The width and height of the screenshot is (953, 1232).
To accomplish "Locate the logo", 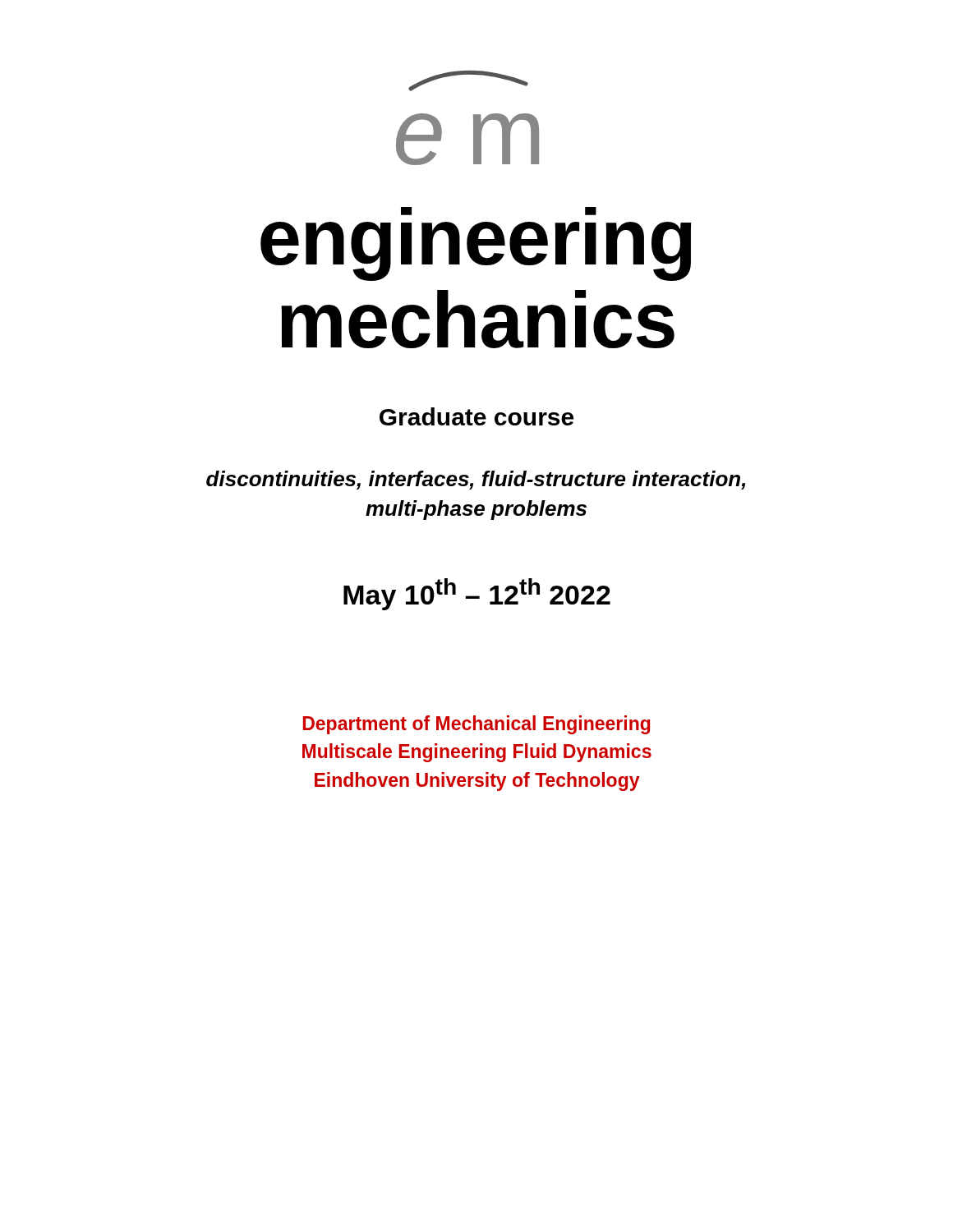I will (x=476, y=123).
